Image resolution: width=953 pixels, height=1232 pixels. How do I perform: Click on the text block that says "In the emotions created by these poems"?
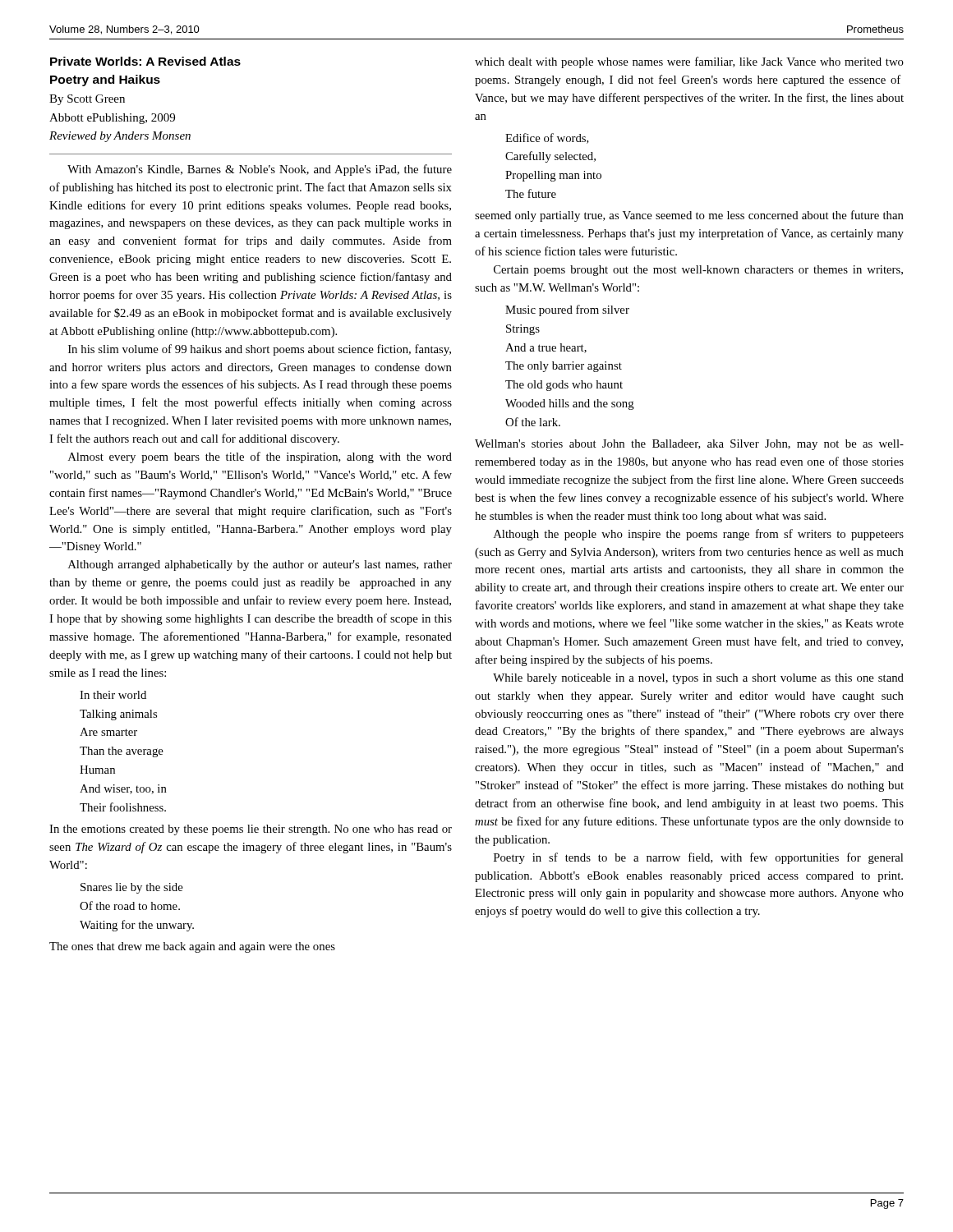251,847
